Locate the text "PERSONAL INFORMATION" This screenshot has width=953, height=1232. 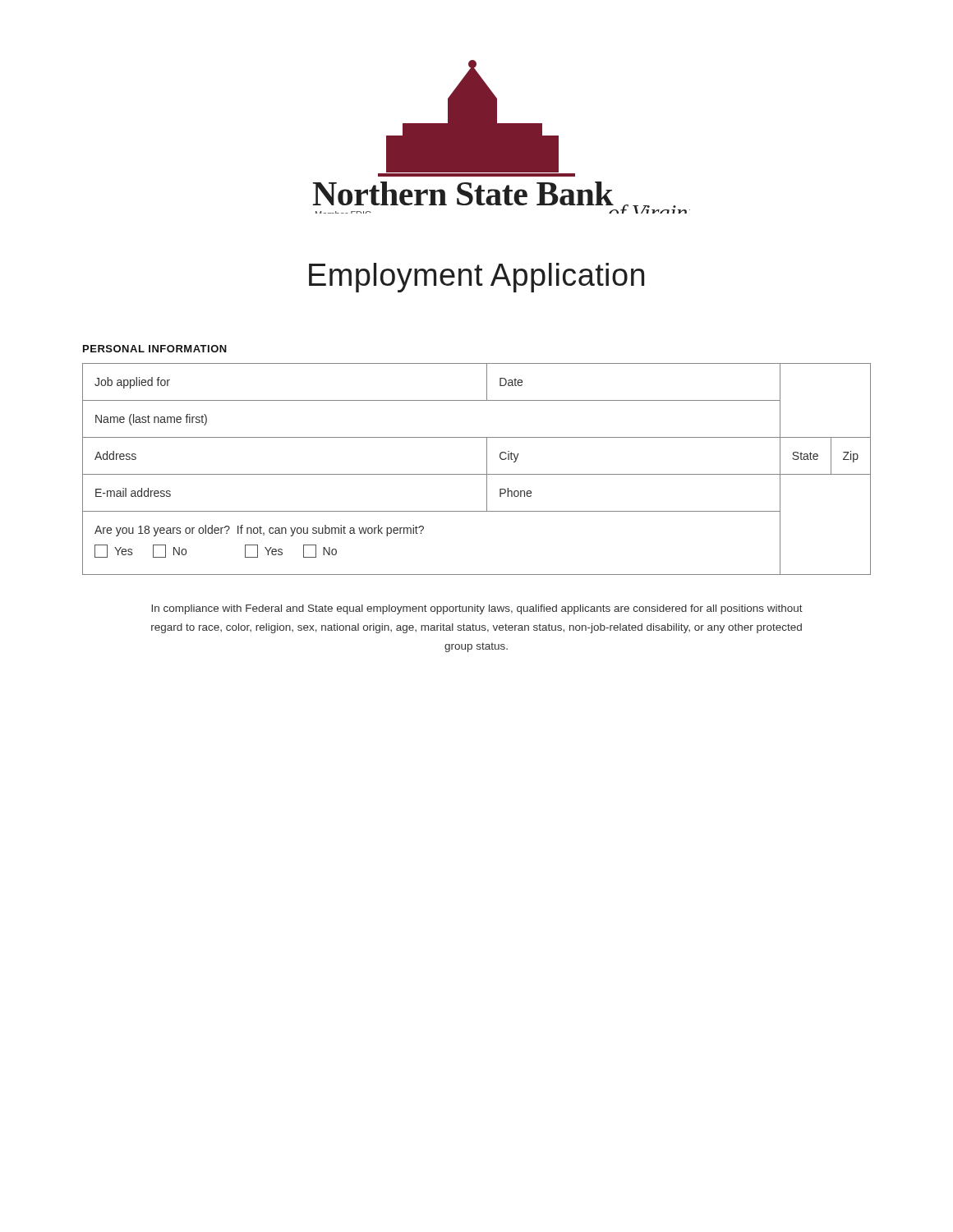click(155, 349)
